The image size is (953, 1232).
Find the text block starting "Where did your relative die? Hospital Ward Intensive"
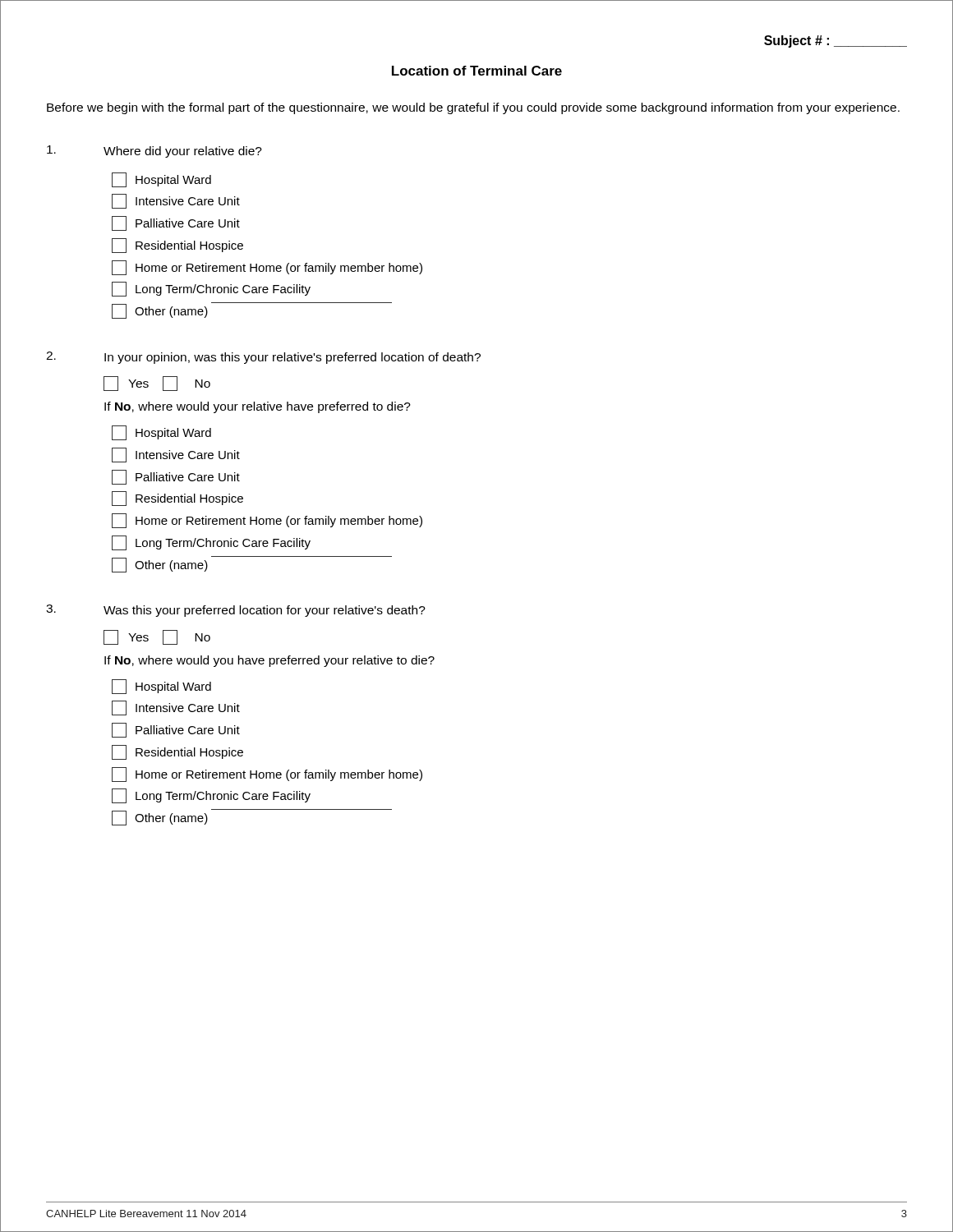pyautogui.click(x=154, y=152)
